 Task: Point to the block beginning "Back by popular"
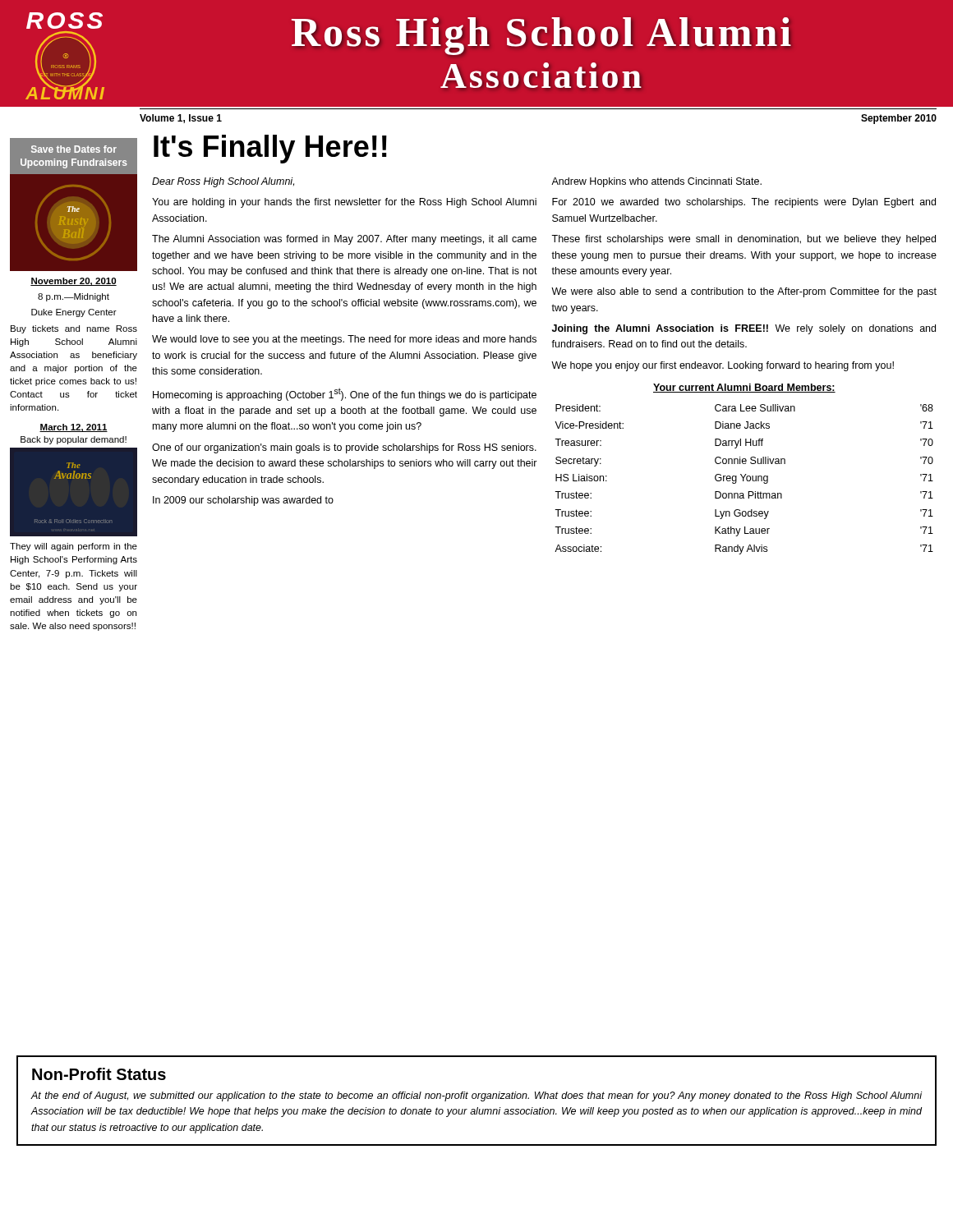click(x=74, y=440)
